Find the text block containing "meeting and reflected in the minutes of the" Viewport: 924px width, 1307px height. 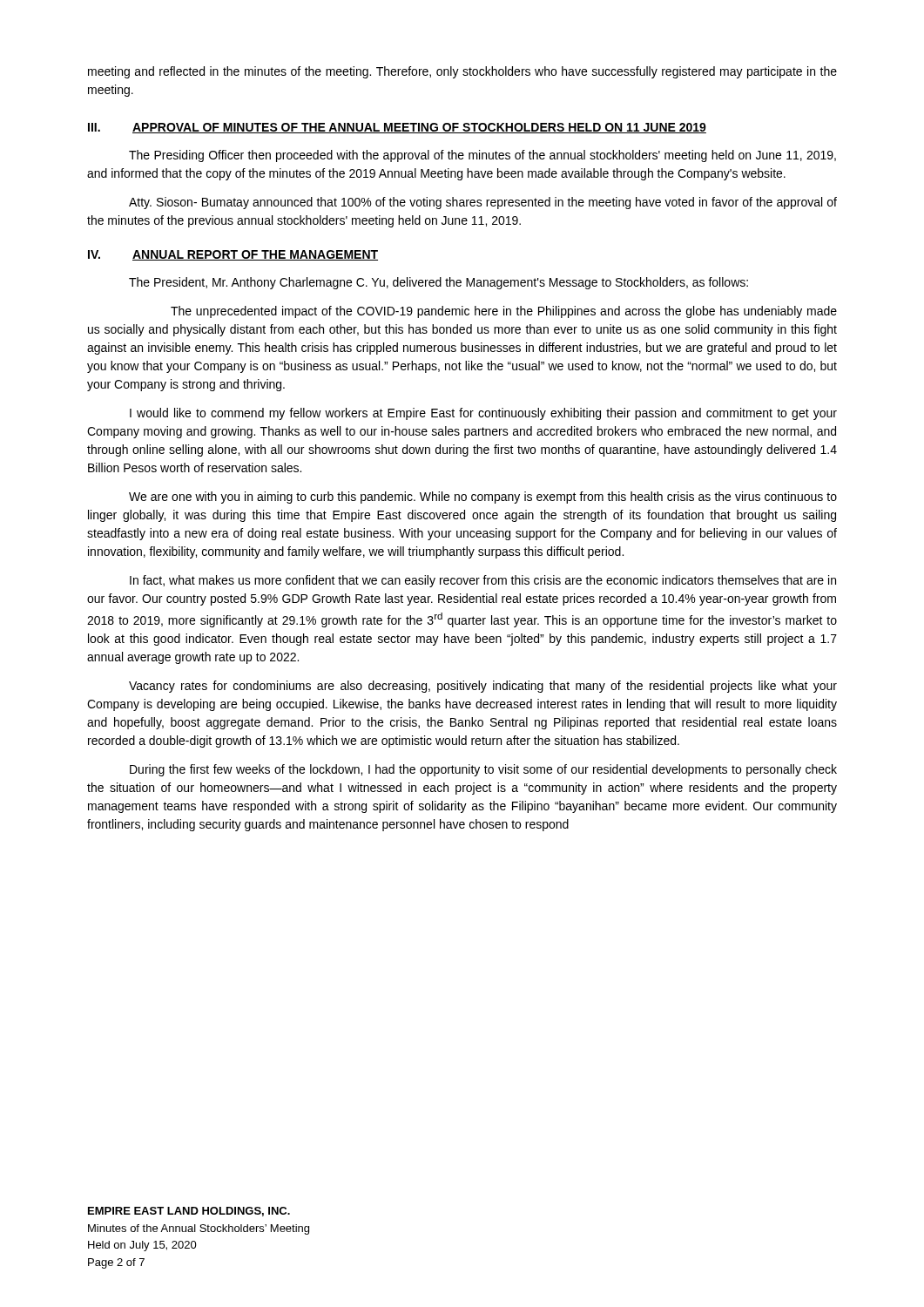click(x=462, y=81)
